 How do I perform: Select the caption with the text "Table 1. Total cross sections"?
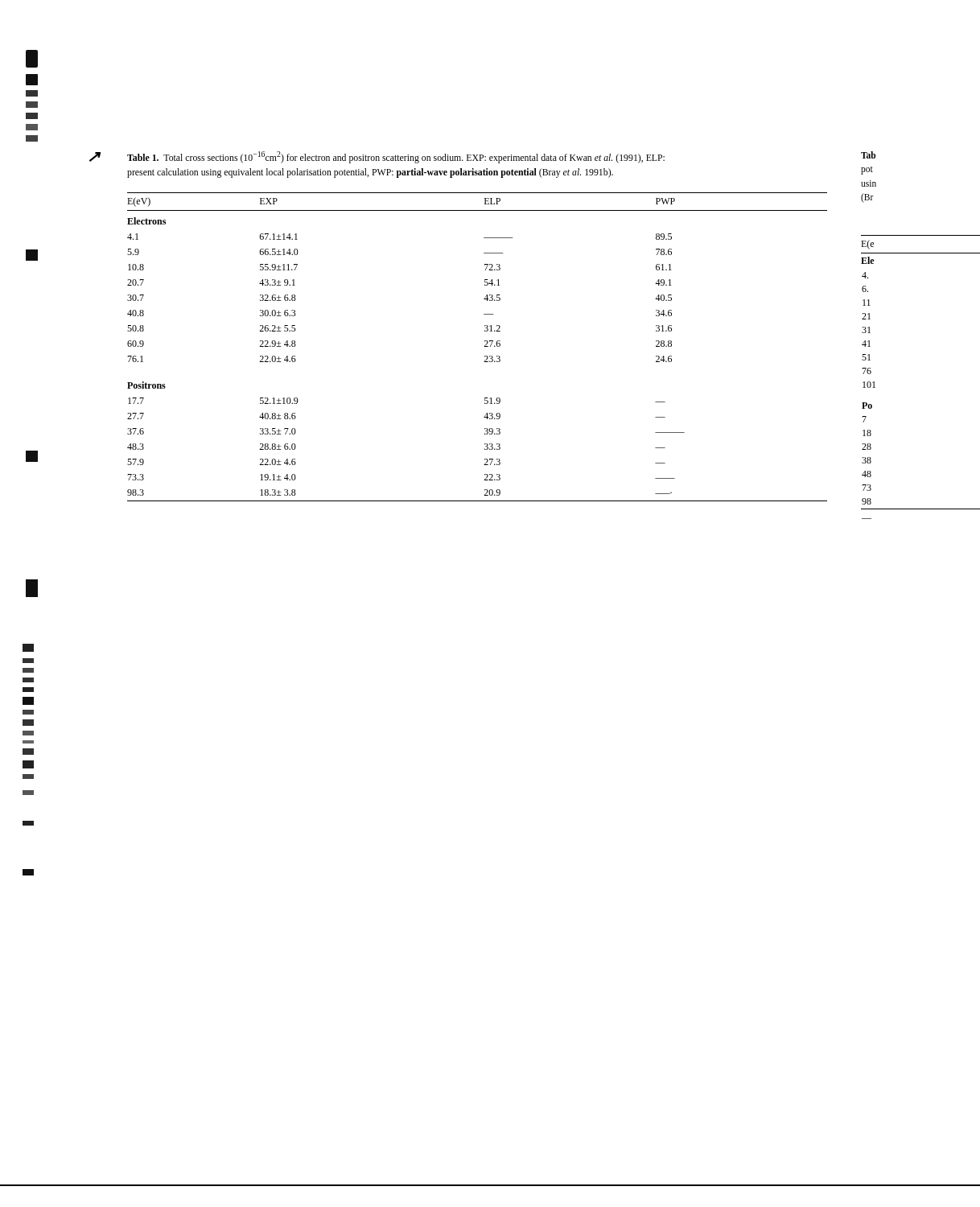point(396,164)
